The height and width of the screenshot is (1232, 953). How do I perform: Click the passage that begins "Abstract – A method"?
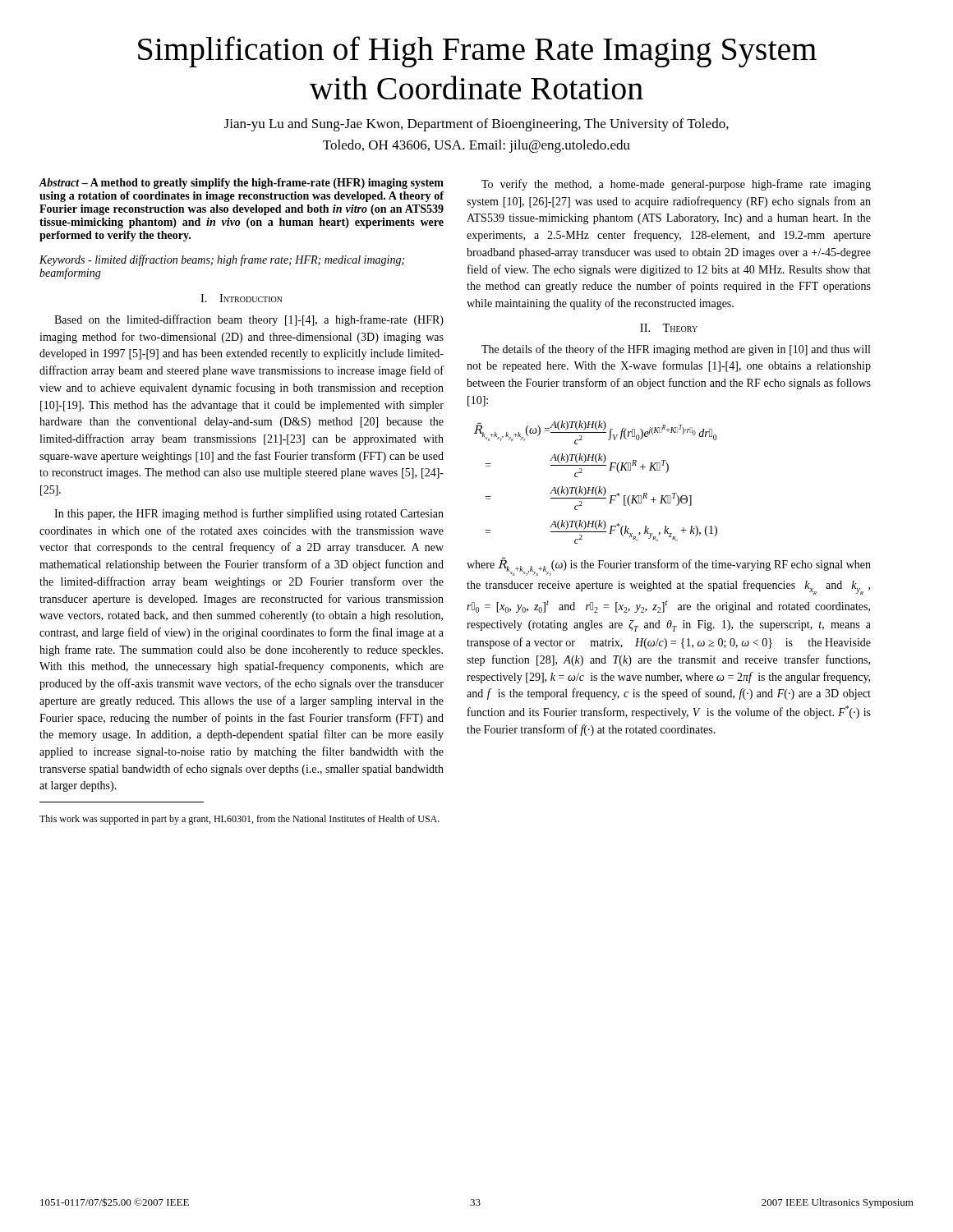click(x=242, y=209)
